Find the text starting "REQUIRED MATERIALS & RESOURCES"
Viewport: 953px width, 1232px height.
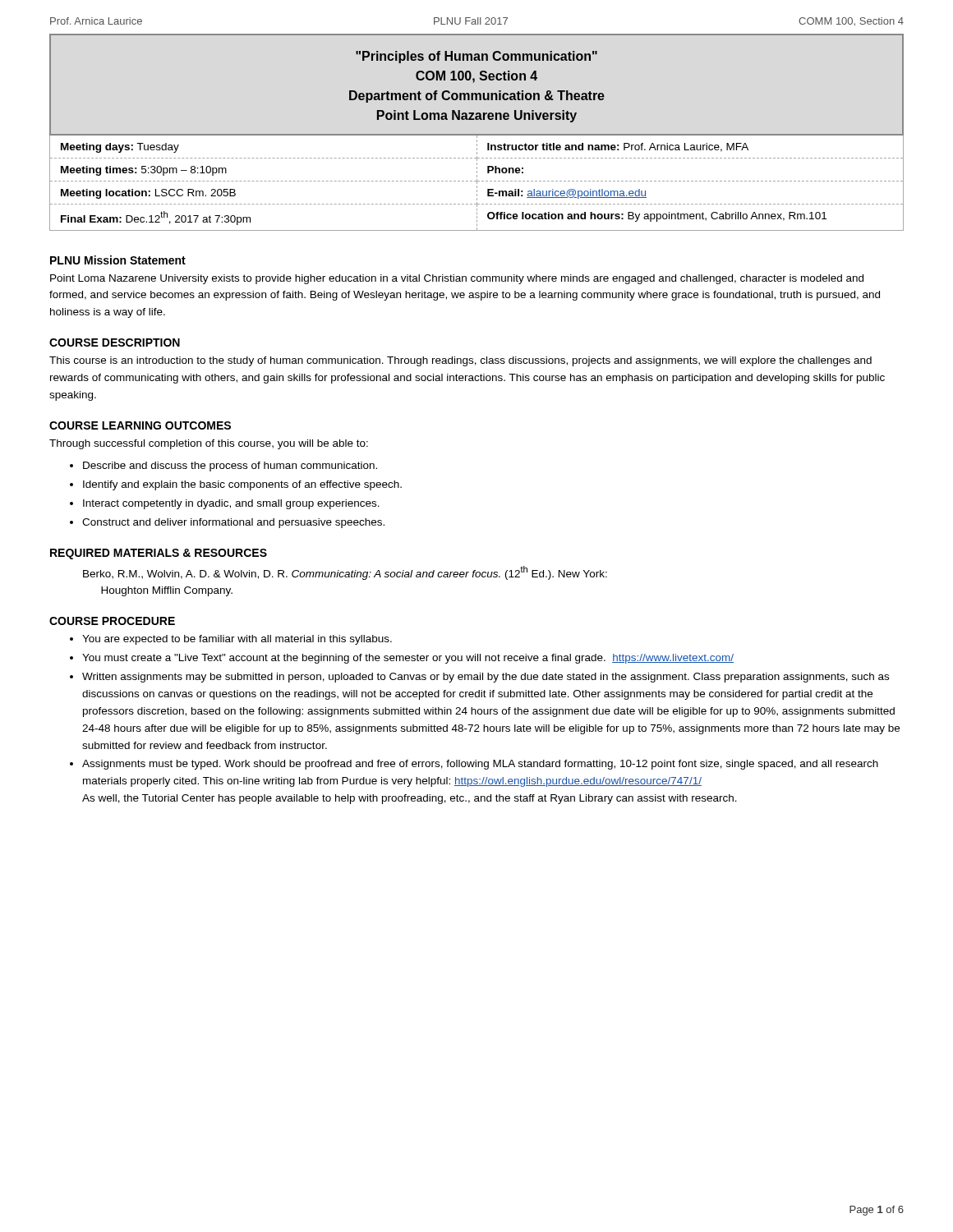[158, 552]
